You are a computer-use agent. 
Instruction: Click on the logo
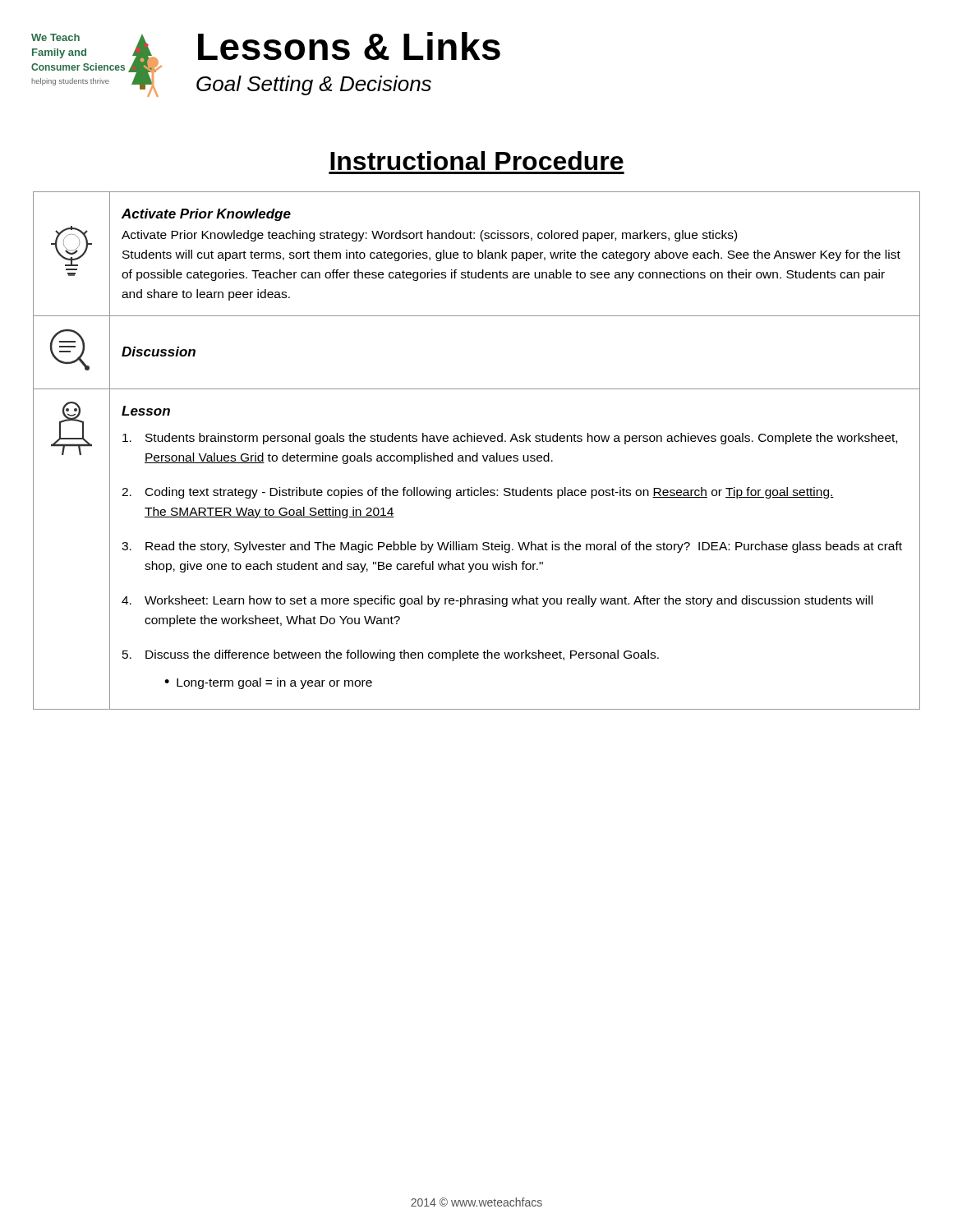[97, 70]
